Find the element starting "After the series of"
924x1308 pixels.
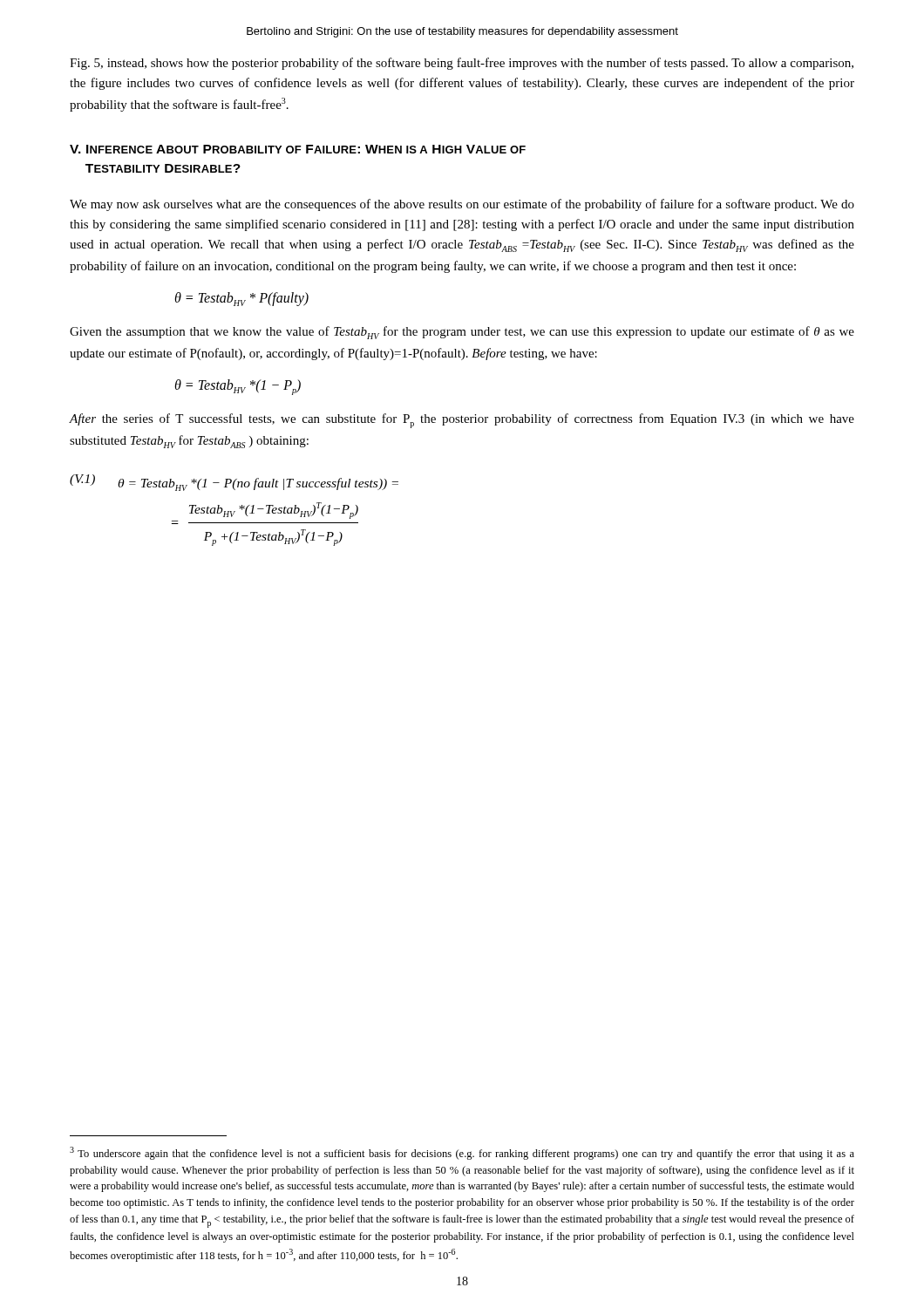[x=462, y=431]
